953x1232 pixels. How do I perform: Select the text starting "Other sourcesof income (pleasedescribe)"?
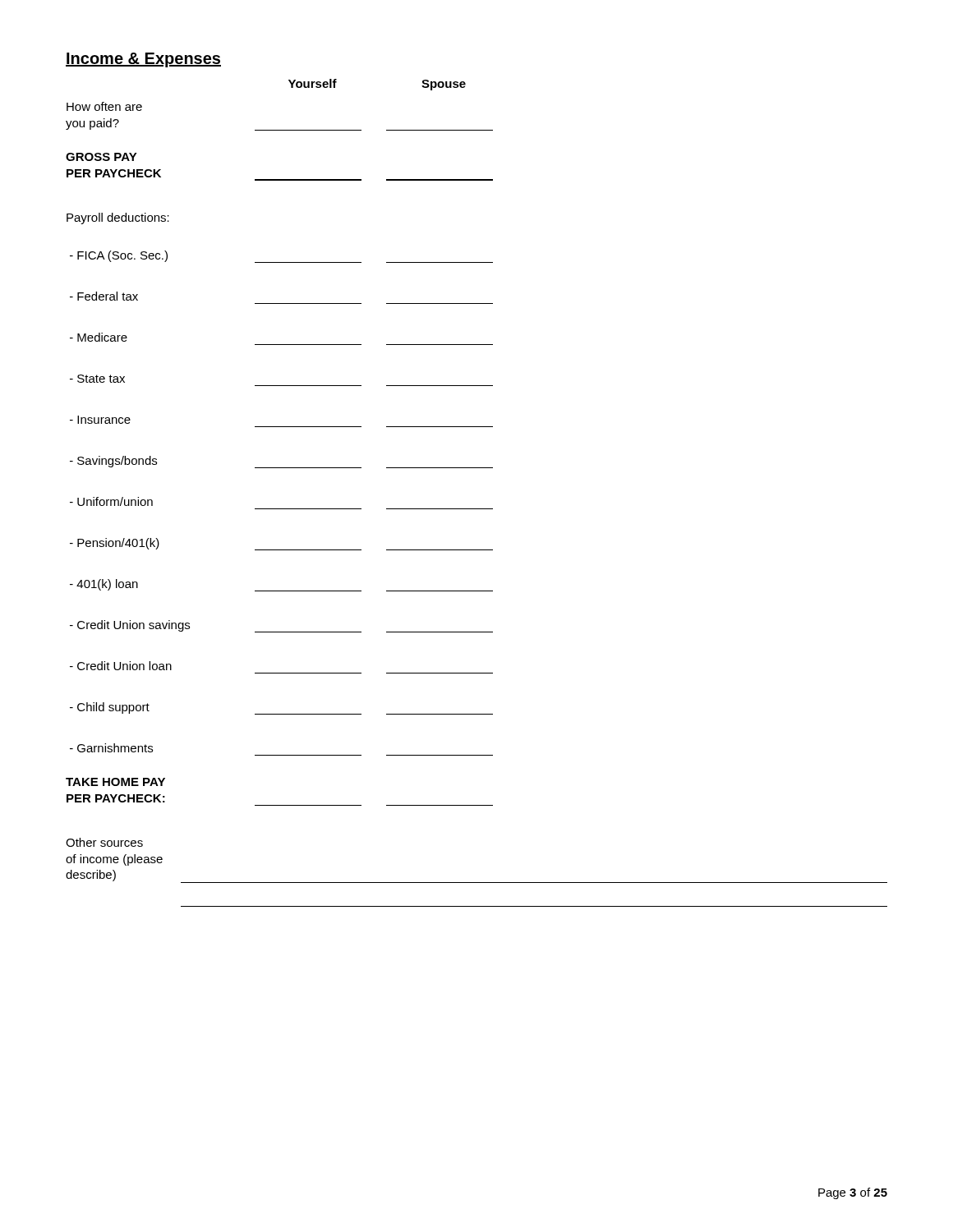[104, 842]
